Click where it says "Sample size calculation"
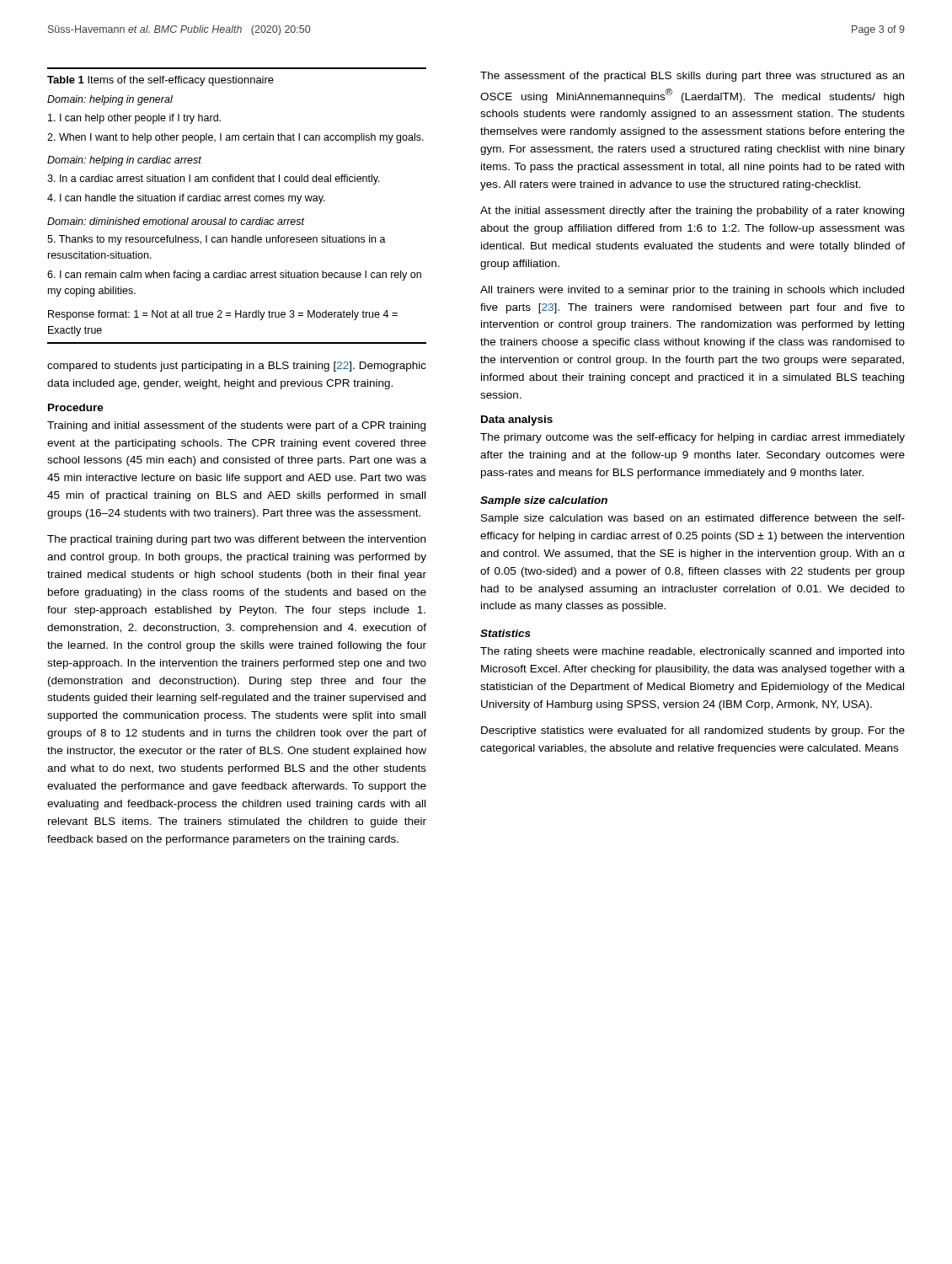 (544, 500)
